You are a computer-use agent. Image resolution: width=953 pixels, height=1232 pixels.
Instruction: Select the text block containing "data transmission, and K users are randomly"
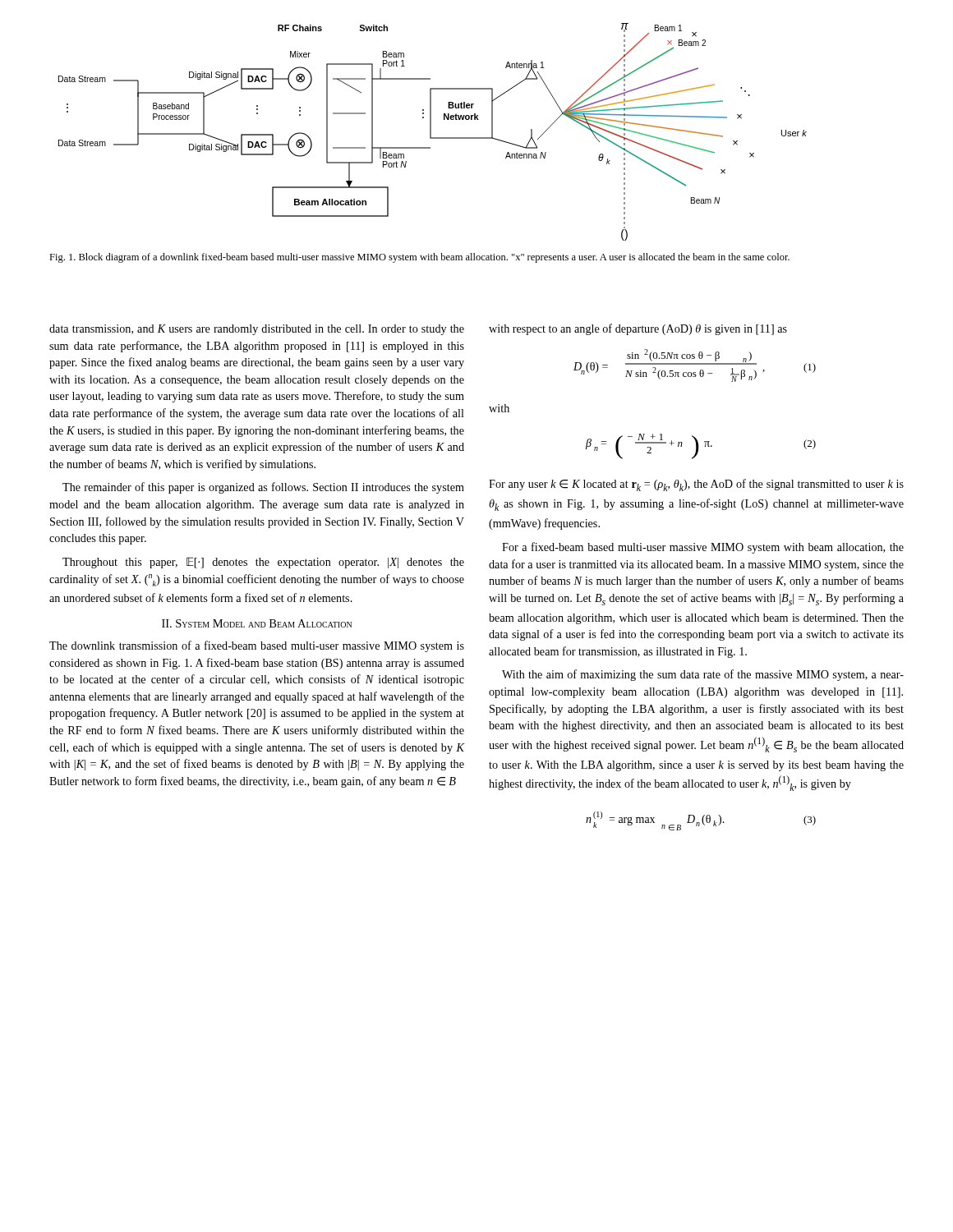pyautogui.click(x=257, y=396)
